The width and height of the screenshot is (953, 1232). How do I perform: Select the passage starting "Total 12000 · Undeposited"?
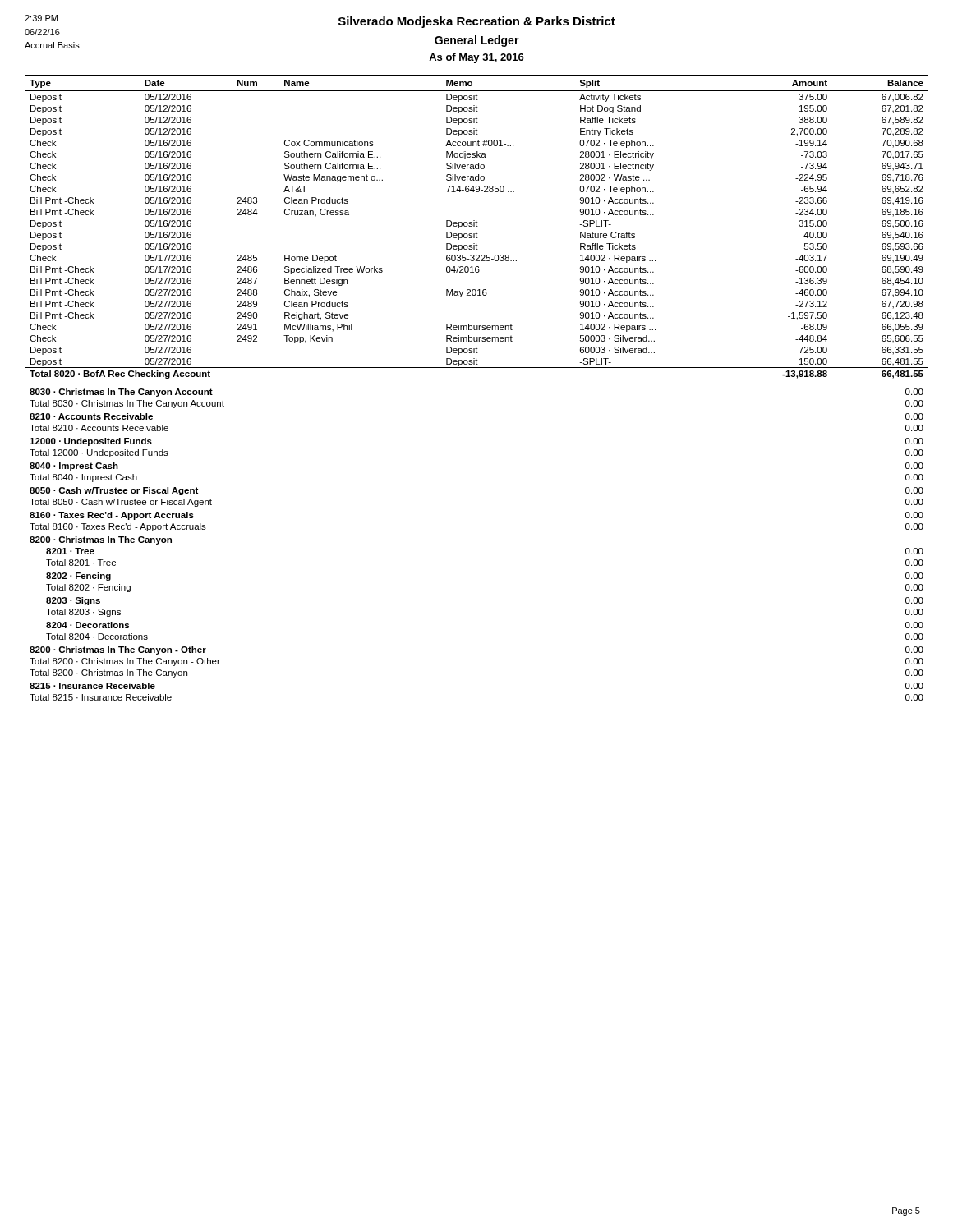tap(95, 452)
